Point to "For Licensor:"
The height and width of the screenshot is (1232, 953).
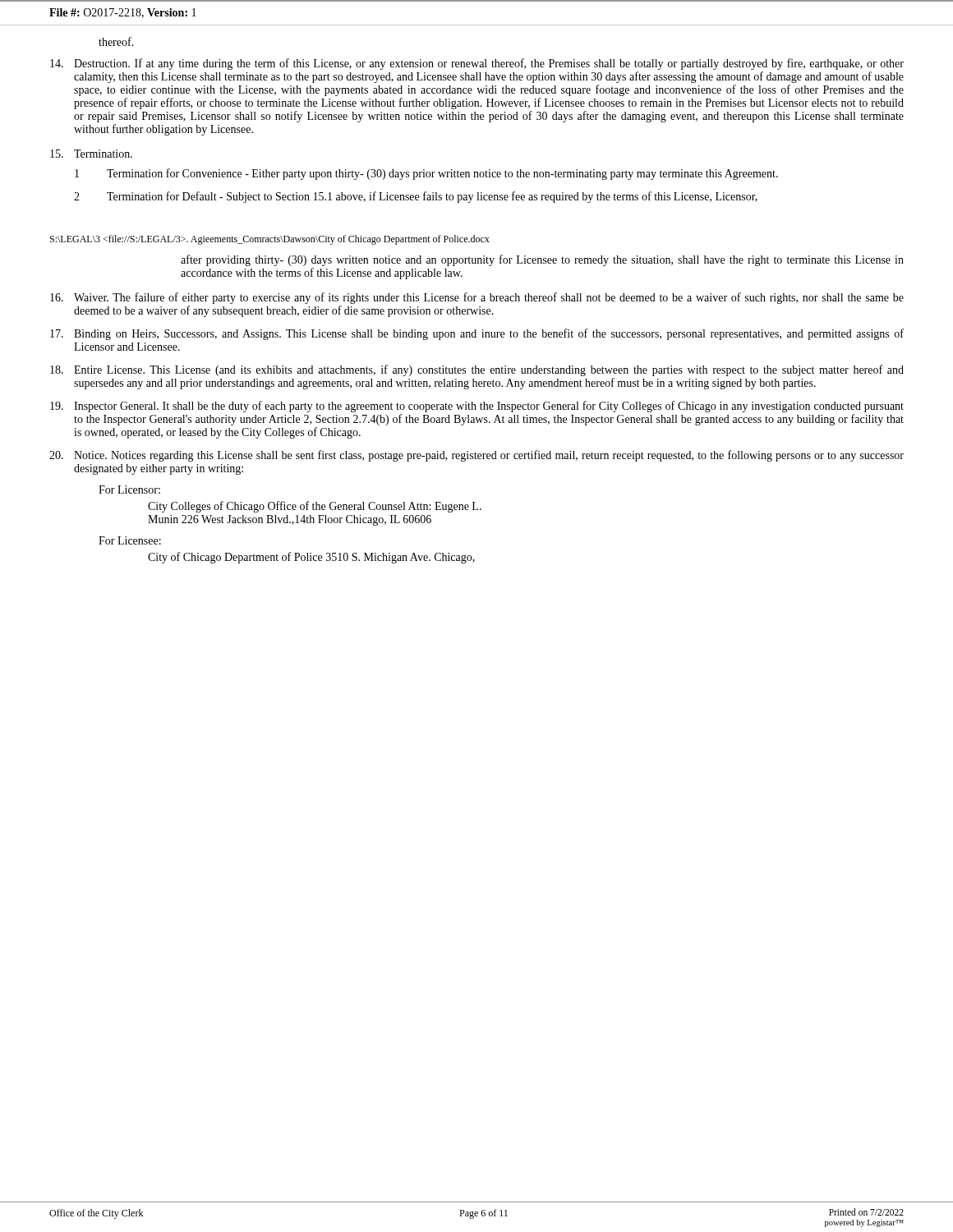point(130,490)
